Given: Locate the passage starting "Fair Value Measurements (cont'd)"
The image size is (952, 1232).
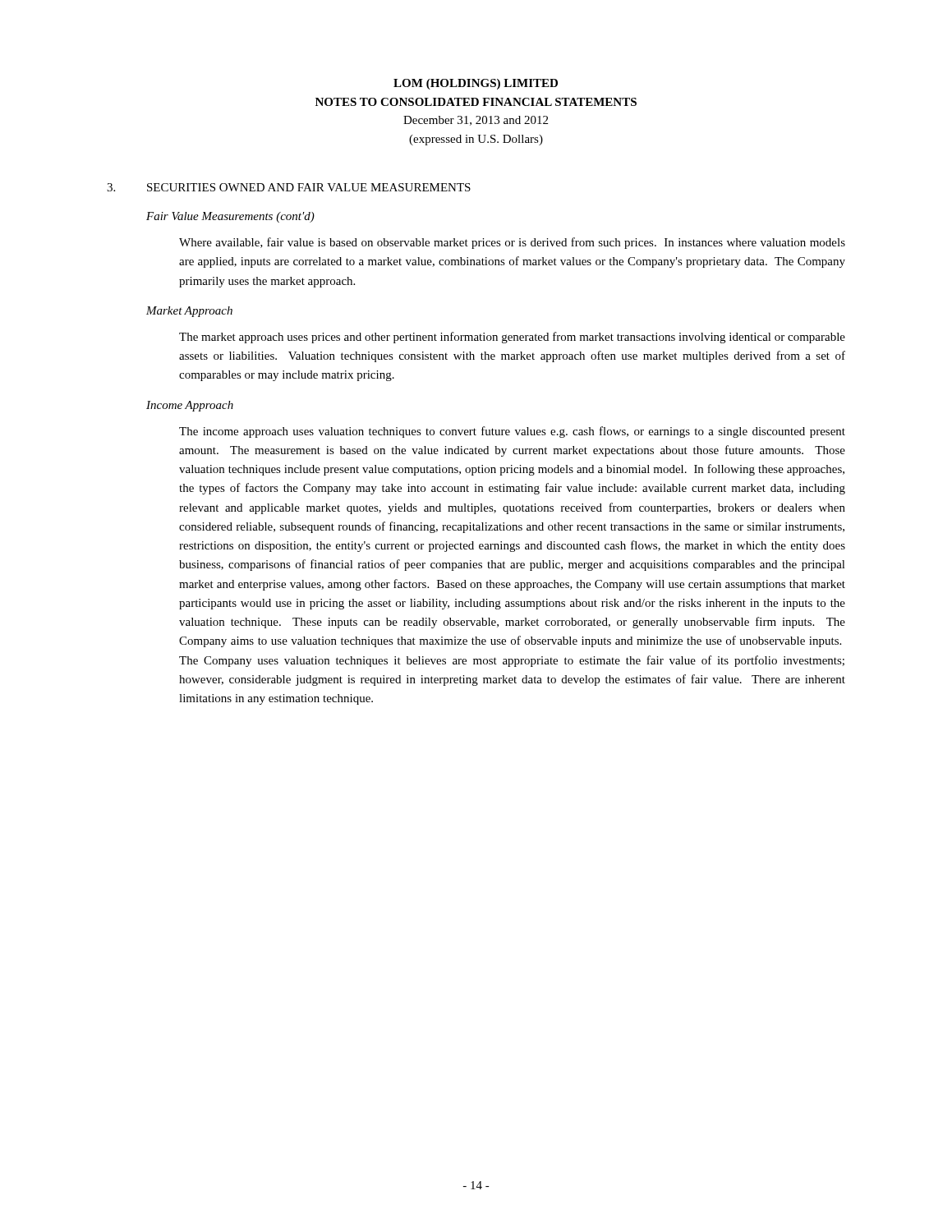Looking at the screenshot, I should point(230,216).
